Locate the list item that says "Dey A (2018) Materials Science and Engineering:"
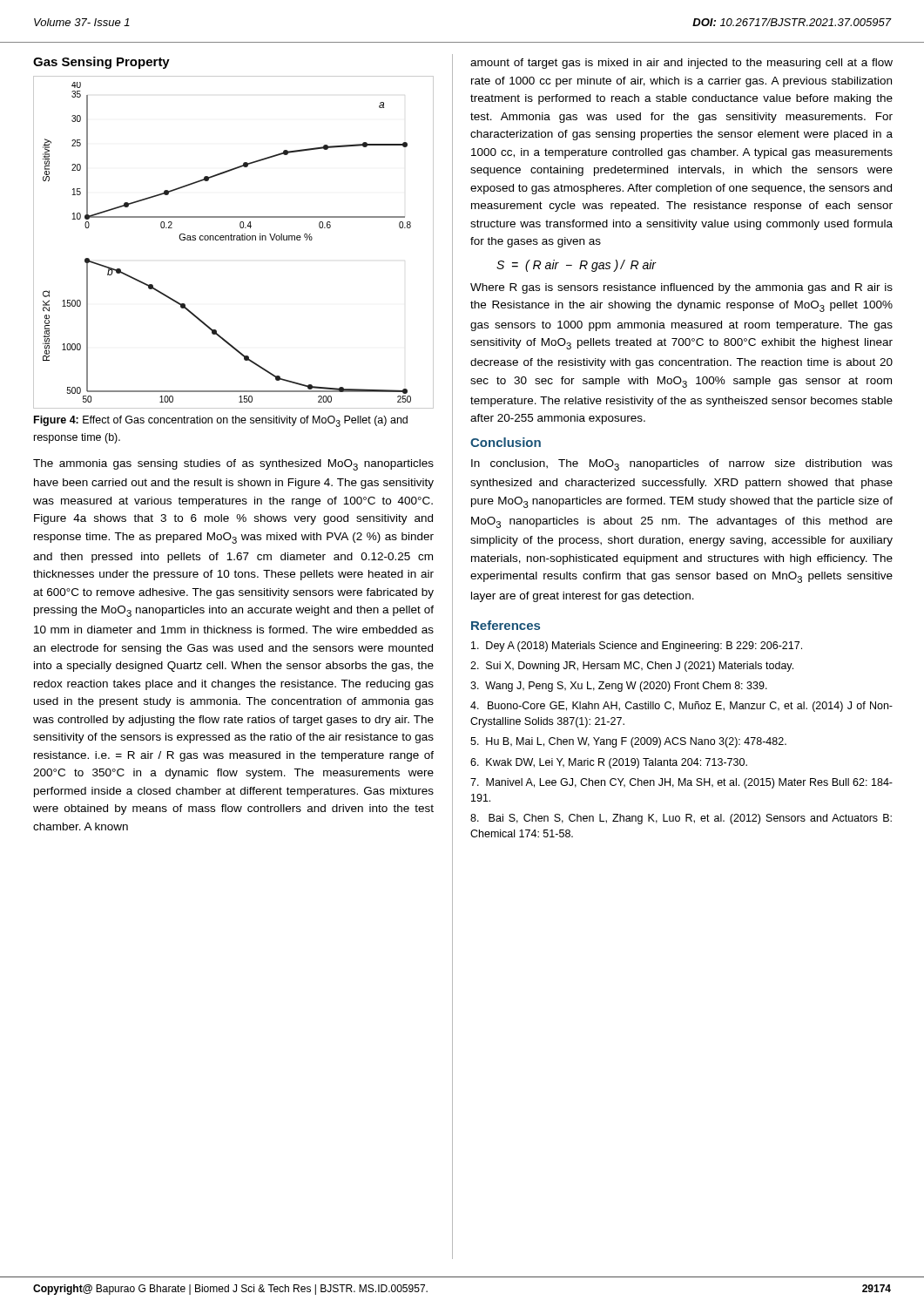This screenshot has width=924, height=1307. (637, 645)
